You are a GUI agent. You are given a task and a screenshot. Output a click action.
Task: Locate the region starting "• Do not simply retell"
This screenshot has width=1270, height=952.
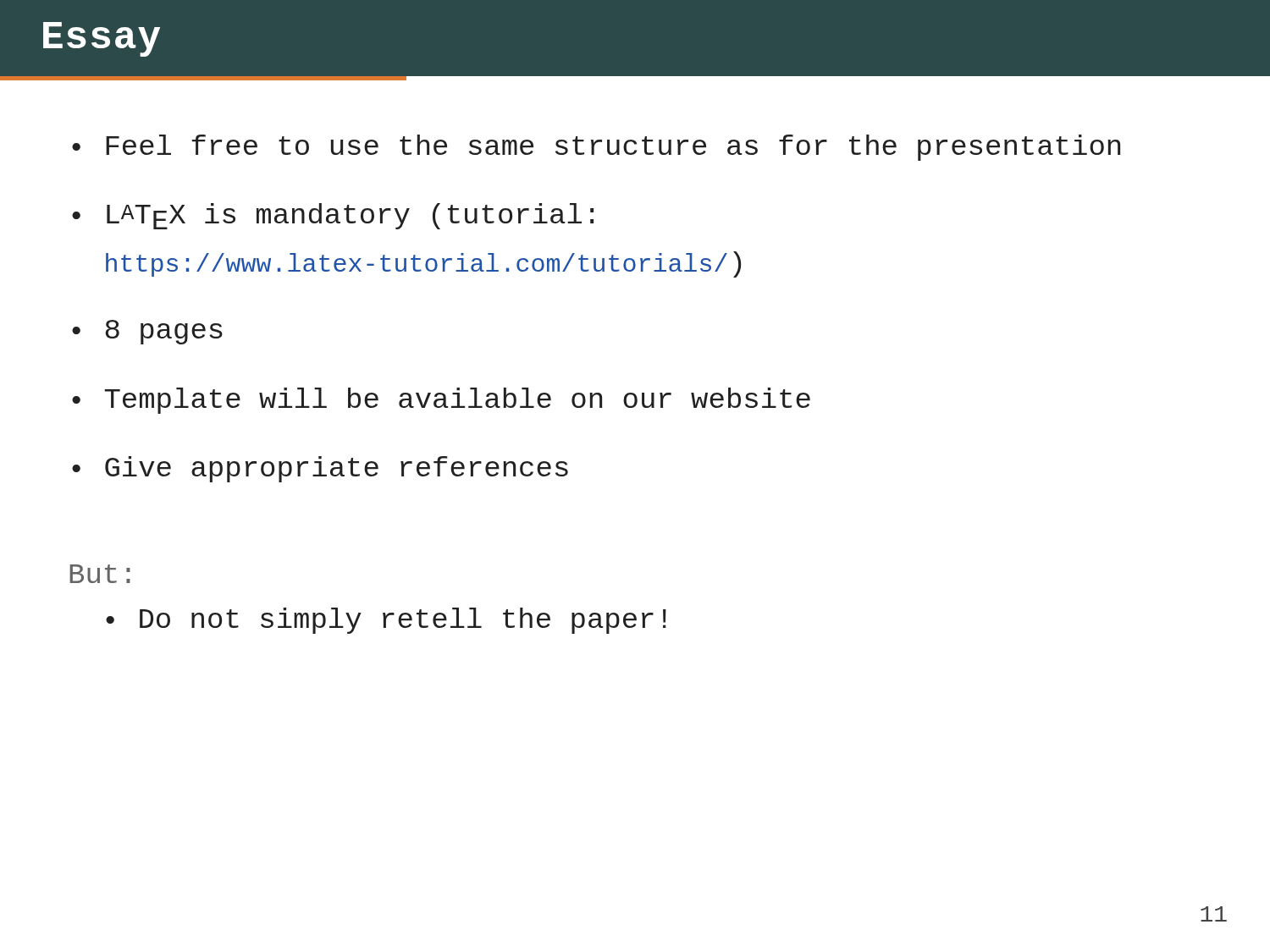(652, 622)
